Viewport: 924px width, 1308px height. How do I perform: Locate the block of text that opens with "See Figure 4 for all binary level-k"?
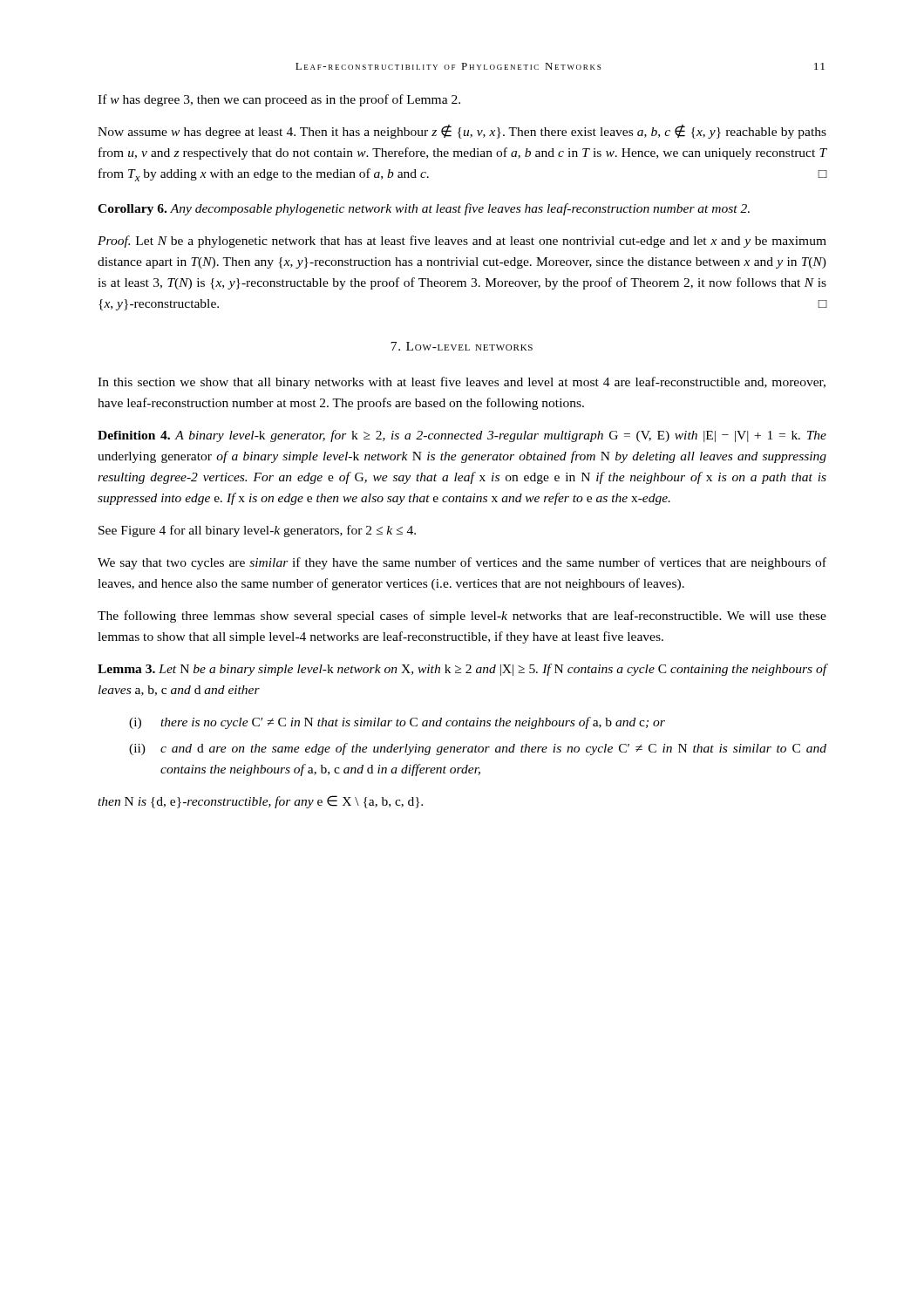point(257,530)
